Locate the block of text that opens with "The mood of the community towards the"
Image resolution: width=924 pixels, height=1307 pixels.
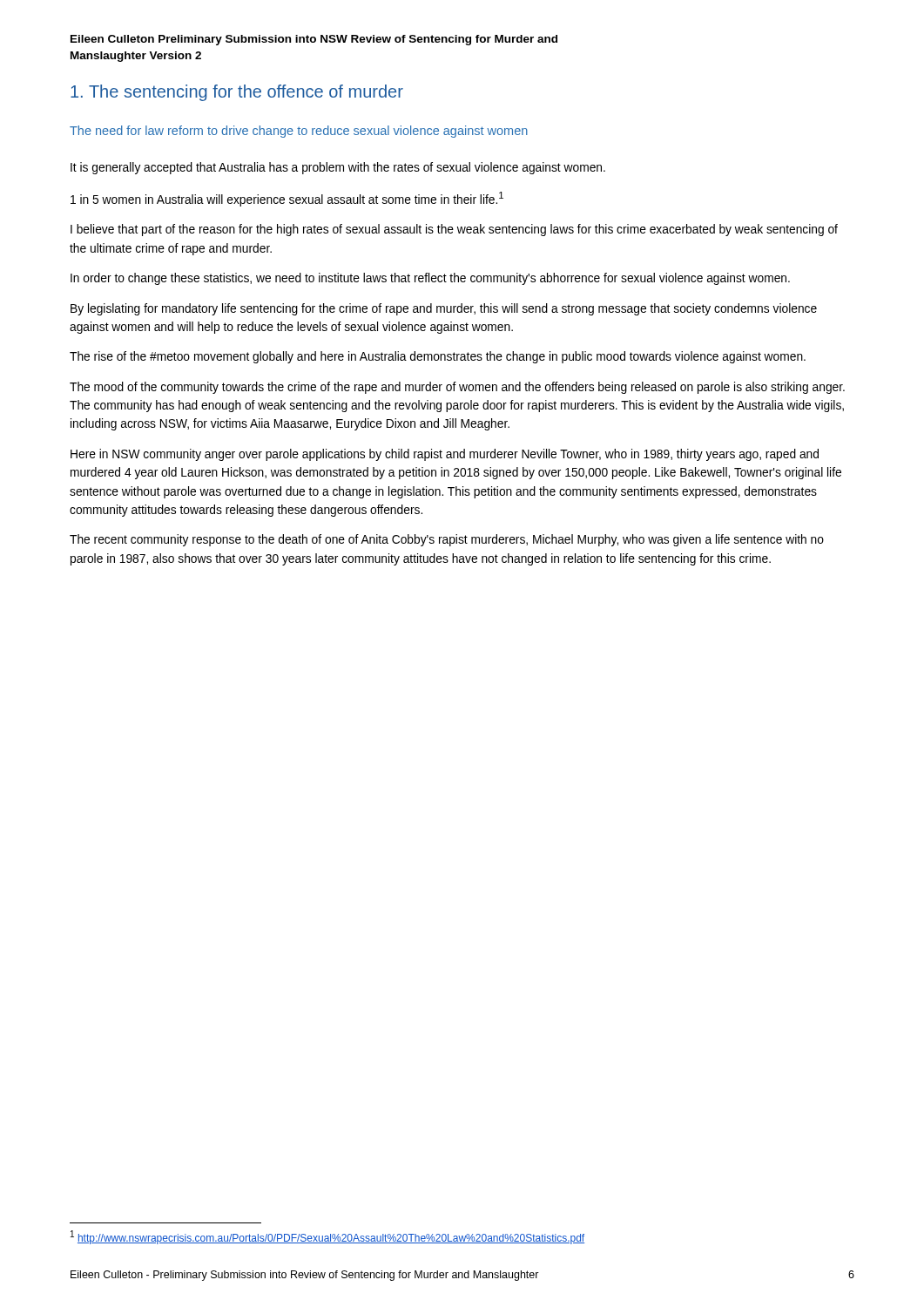[459, 406]
